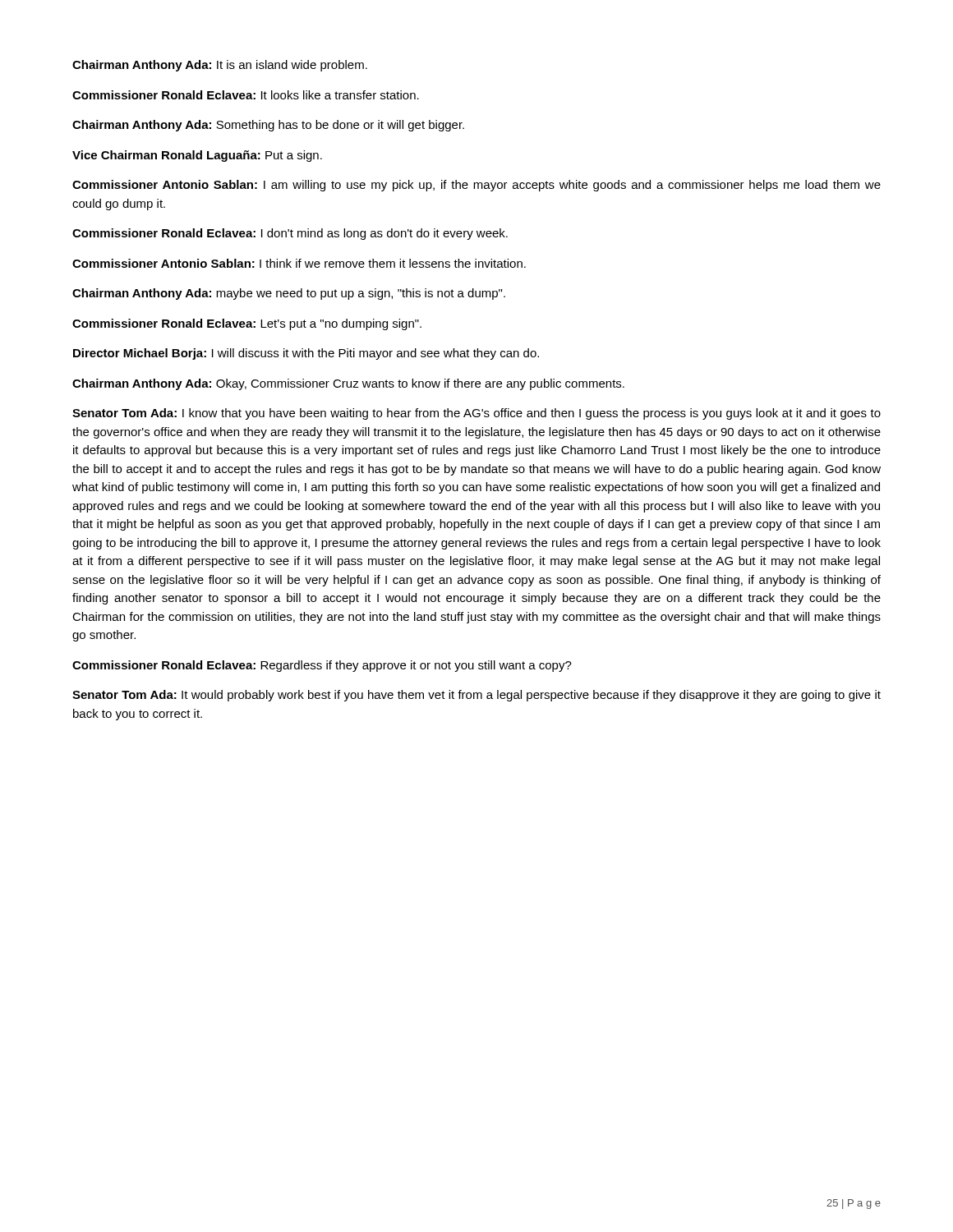The image size is (953, 1232).
Task: Find the text block that reads "Commissioner Ronald Eclavea: It looks like"
Action: pos(246,94)
